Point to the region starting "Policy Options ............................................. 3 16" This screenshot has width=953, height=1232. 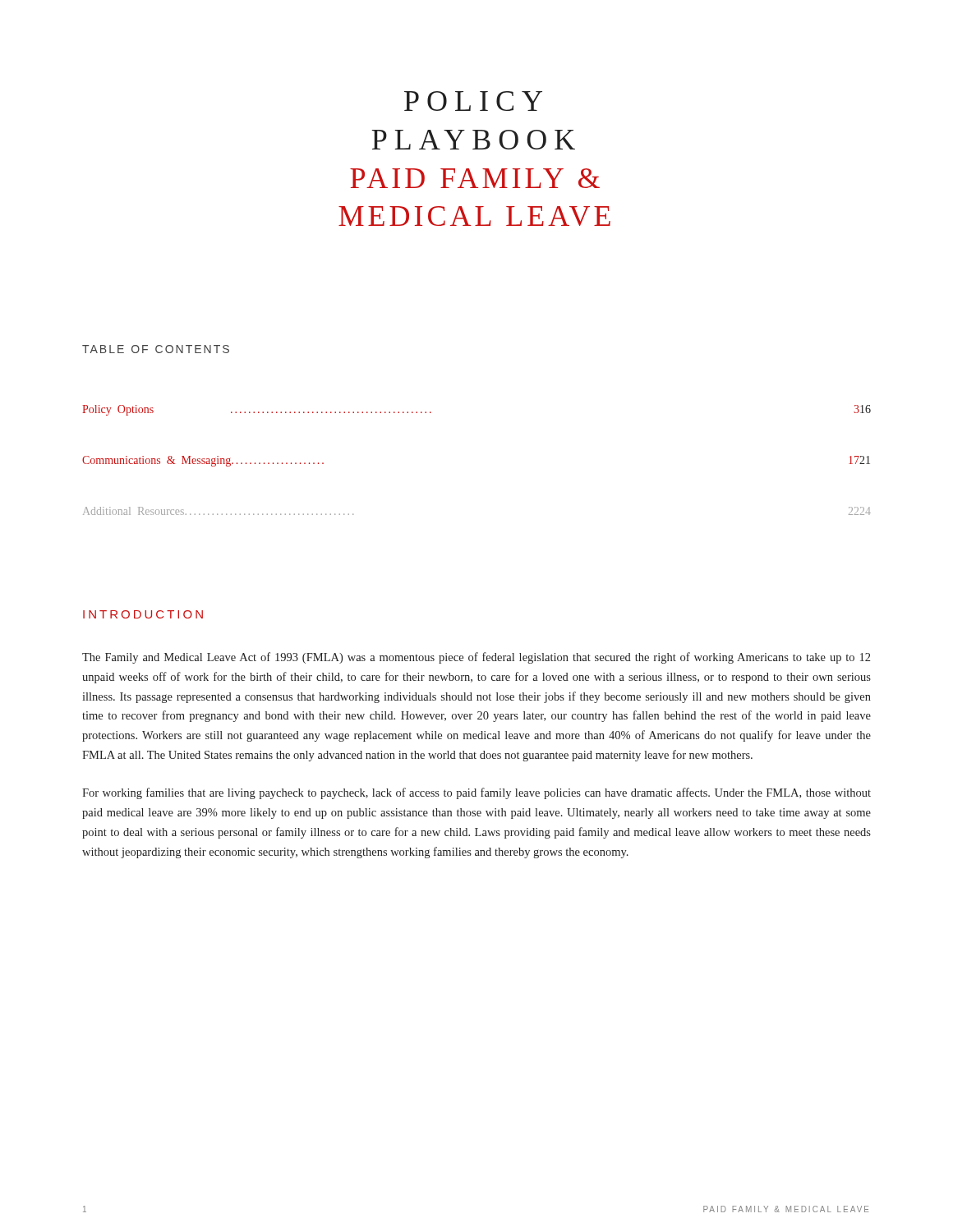click(x=120, y=412)
